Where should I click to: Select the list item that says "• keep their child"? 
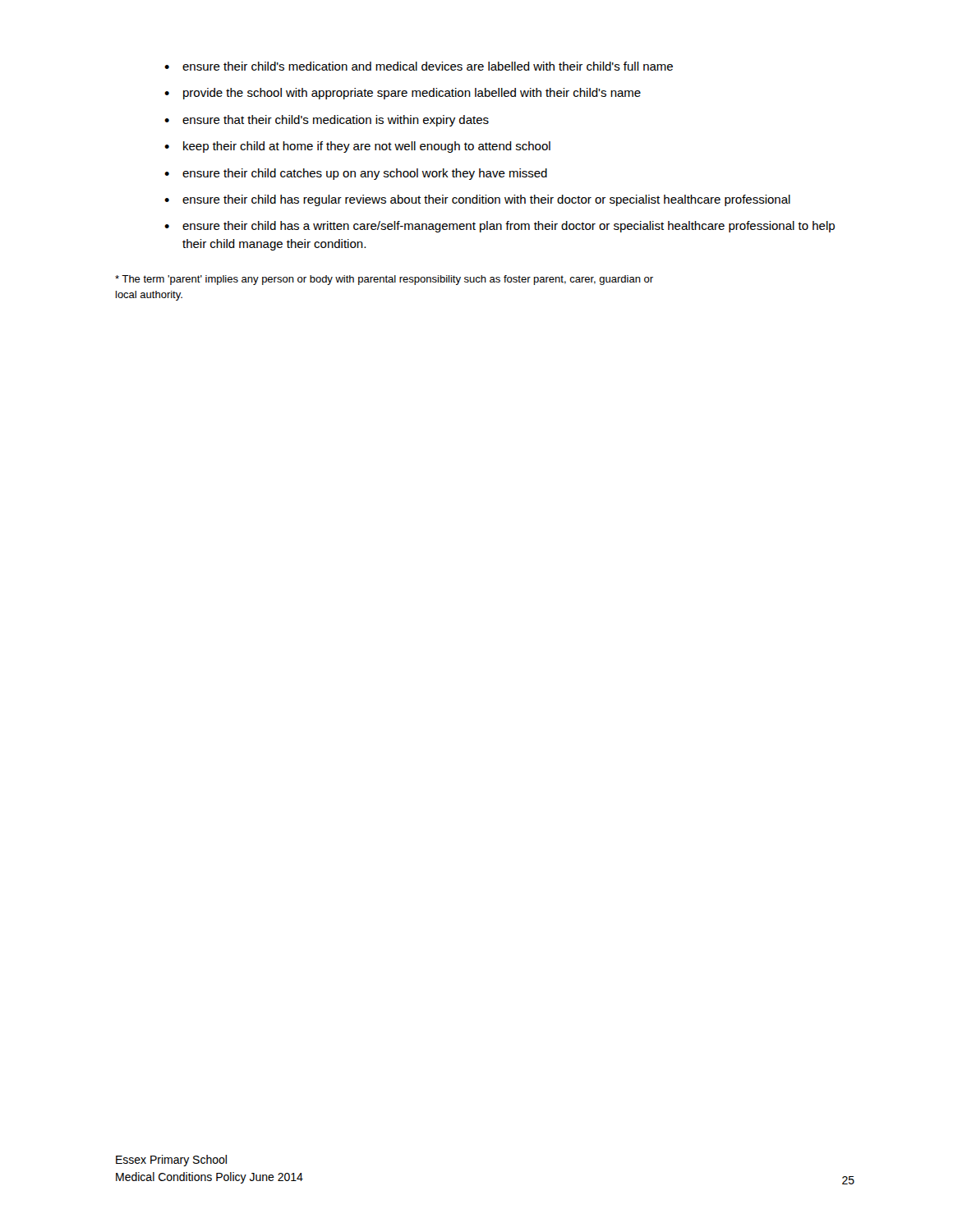click(509, 147)
